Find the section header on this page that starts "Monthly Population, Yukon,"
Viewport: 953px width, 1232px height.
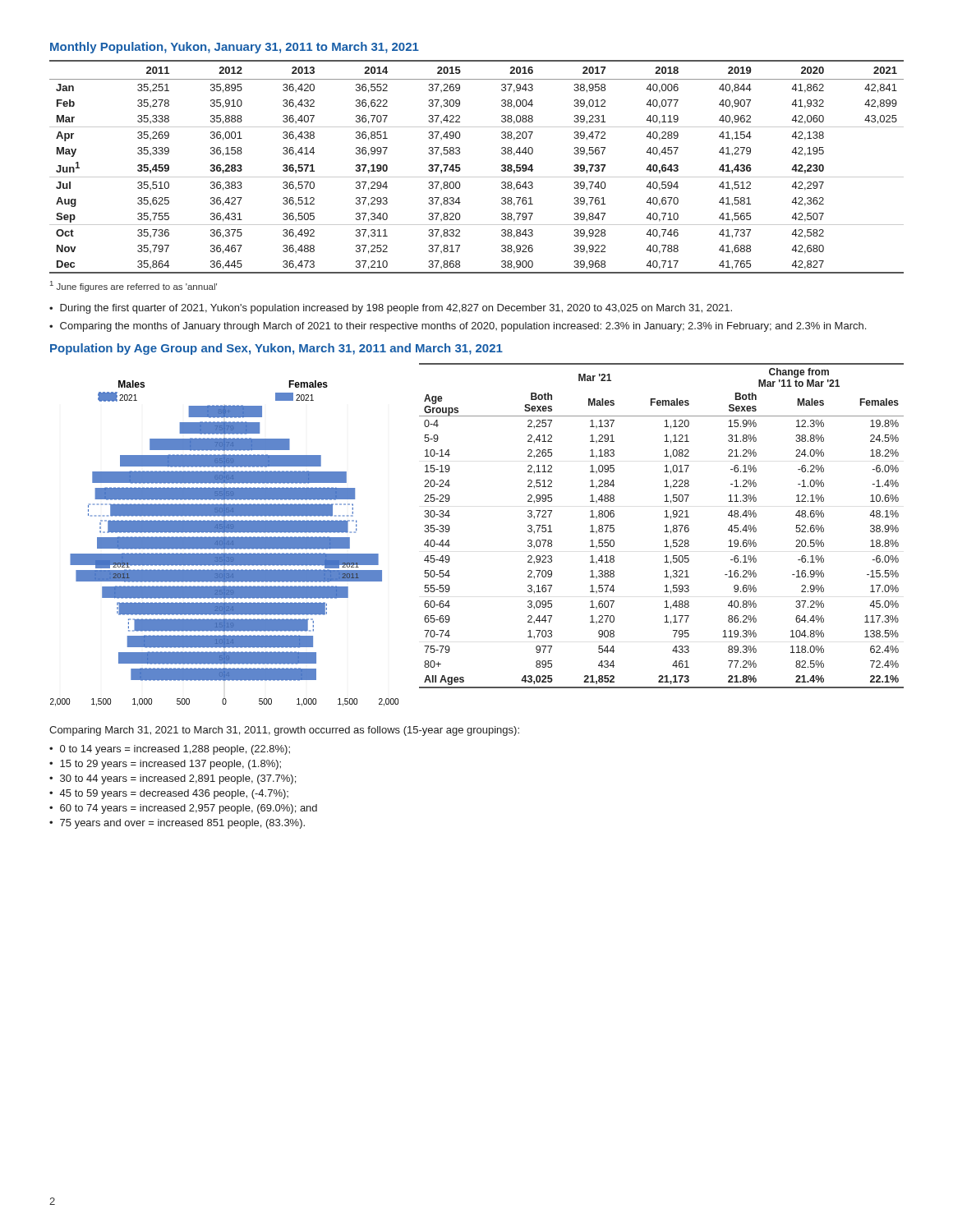click(234, 46)
